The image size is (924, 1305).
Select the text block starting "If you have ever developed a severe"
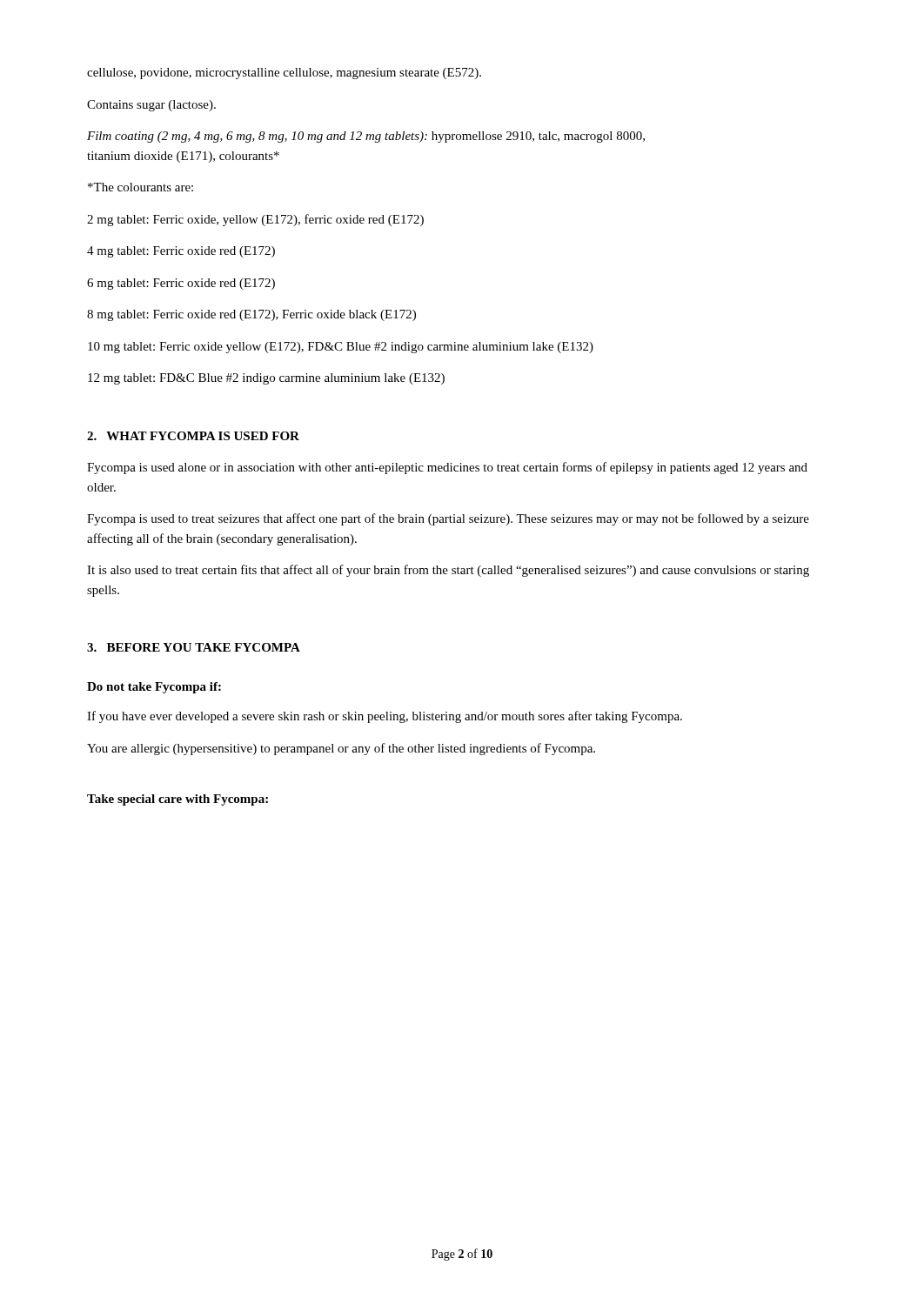(x=385, y=716)
